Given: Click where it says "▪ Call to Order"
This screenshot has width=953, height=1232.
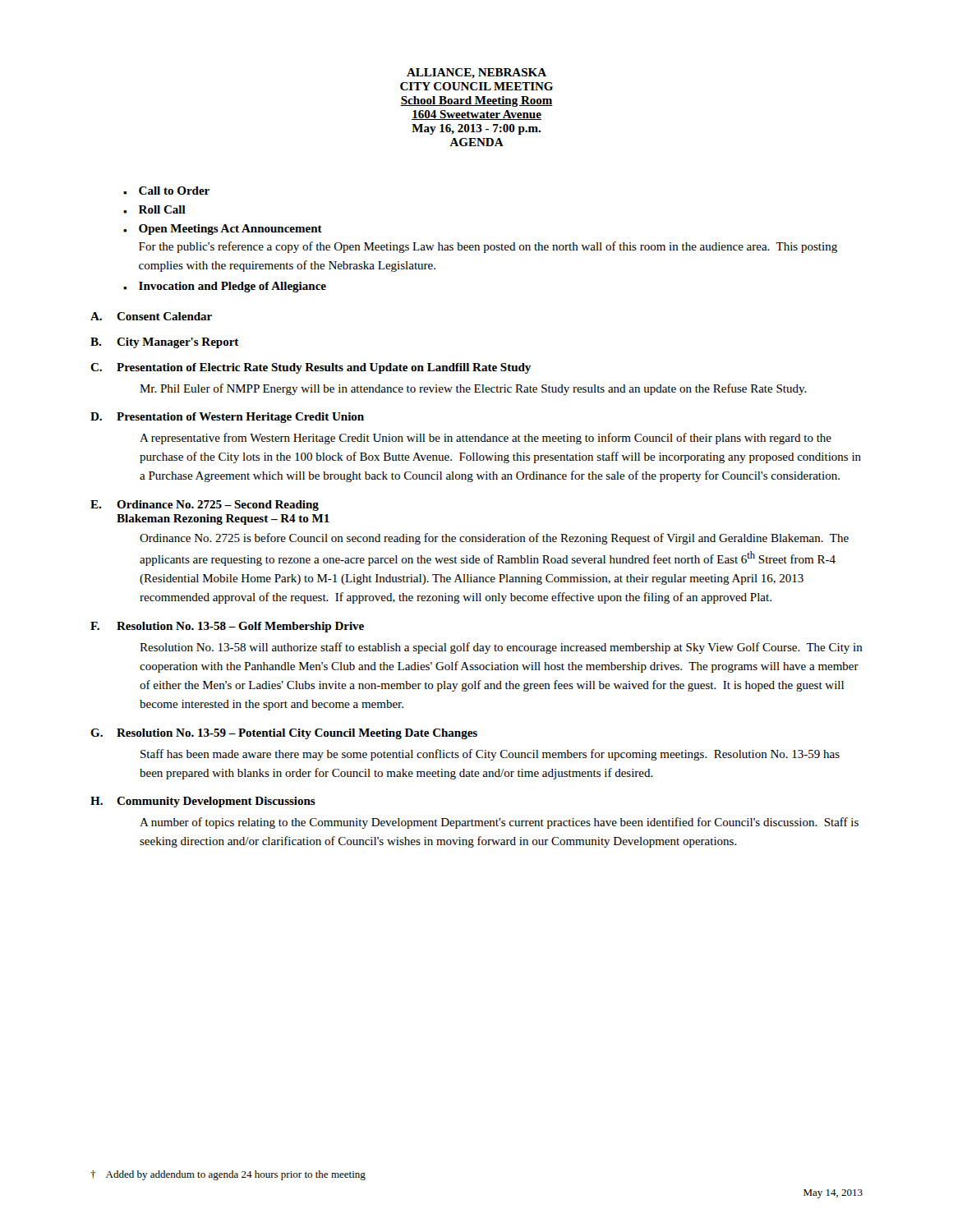Looking at the screenshot, I should click(166, 192).
